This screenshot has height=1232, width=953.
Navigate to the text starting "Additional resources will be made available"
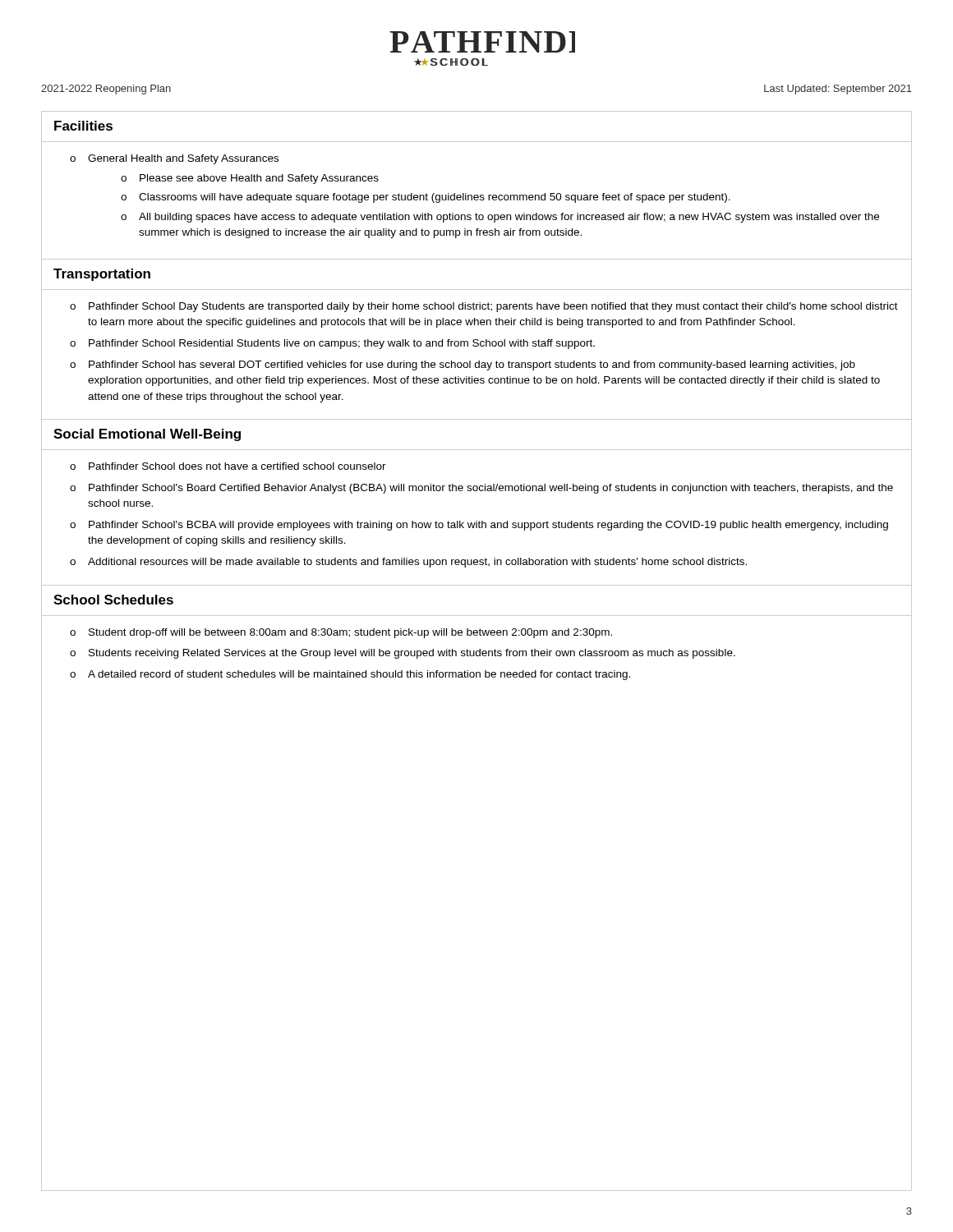[494, 562]
